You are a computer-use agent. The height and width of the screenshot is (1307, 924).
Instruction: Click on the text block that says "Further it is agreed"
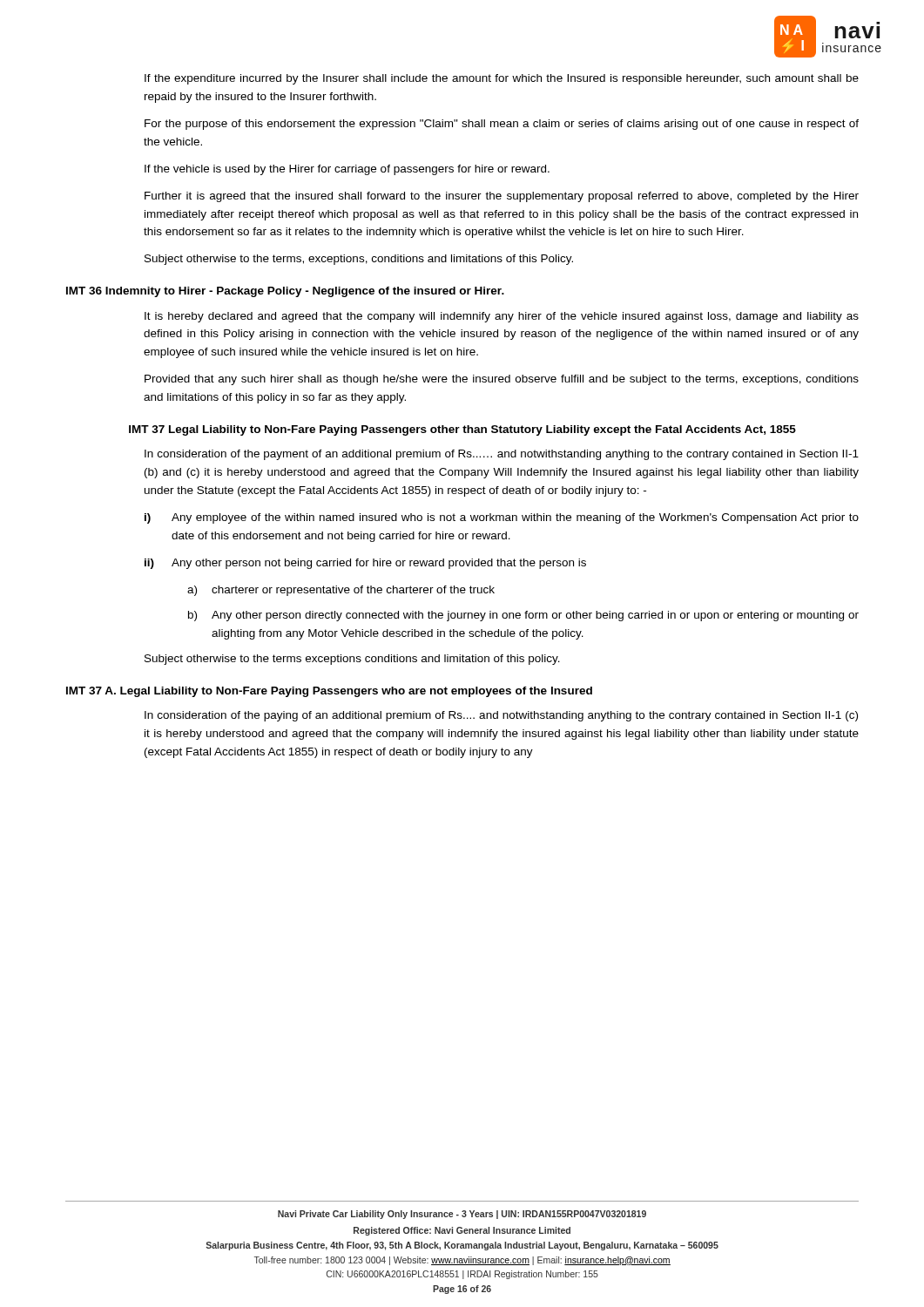click(501, 213)
